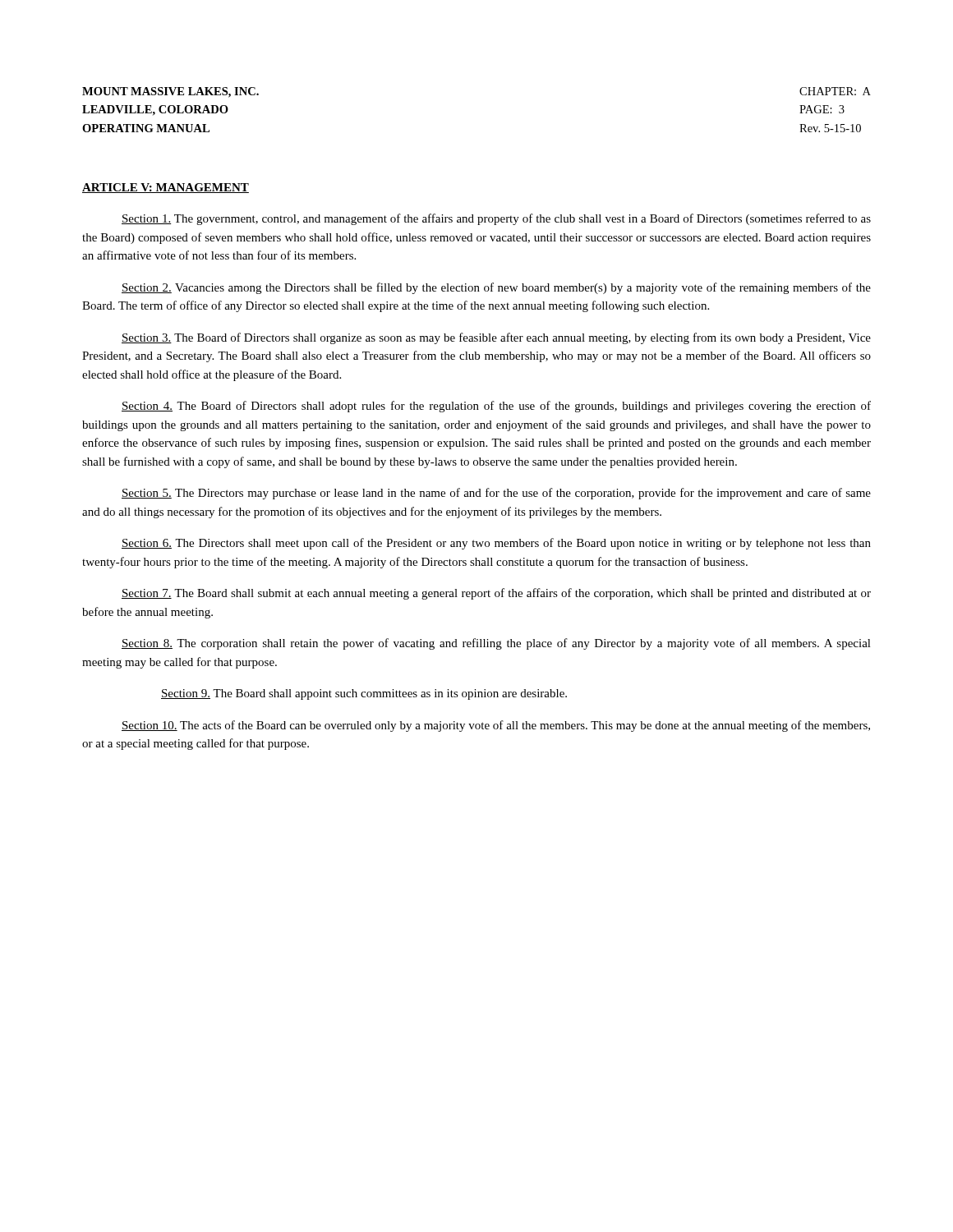
Task: Find the block on this page that starts "Section 1. The government, control, and management of"
Action: point(476,237)
